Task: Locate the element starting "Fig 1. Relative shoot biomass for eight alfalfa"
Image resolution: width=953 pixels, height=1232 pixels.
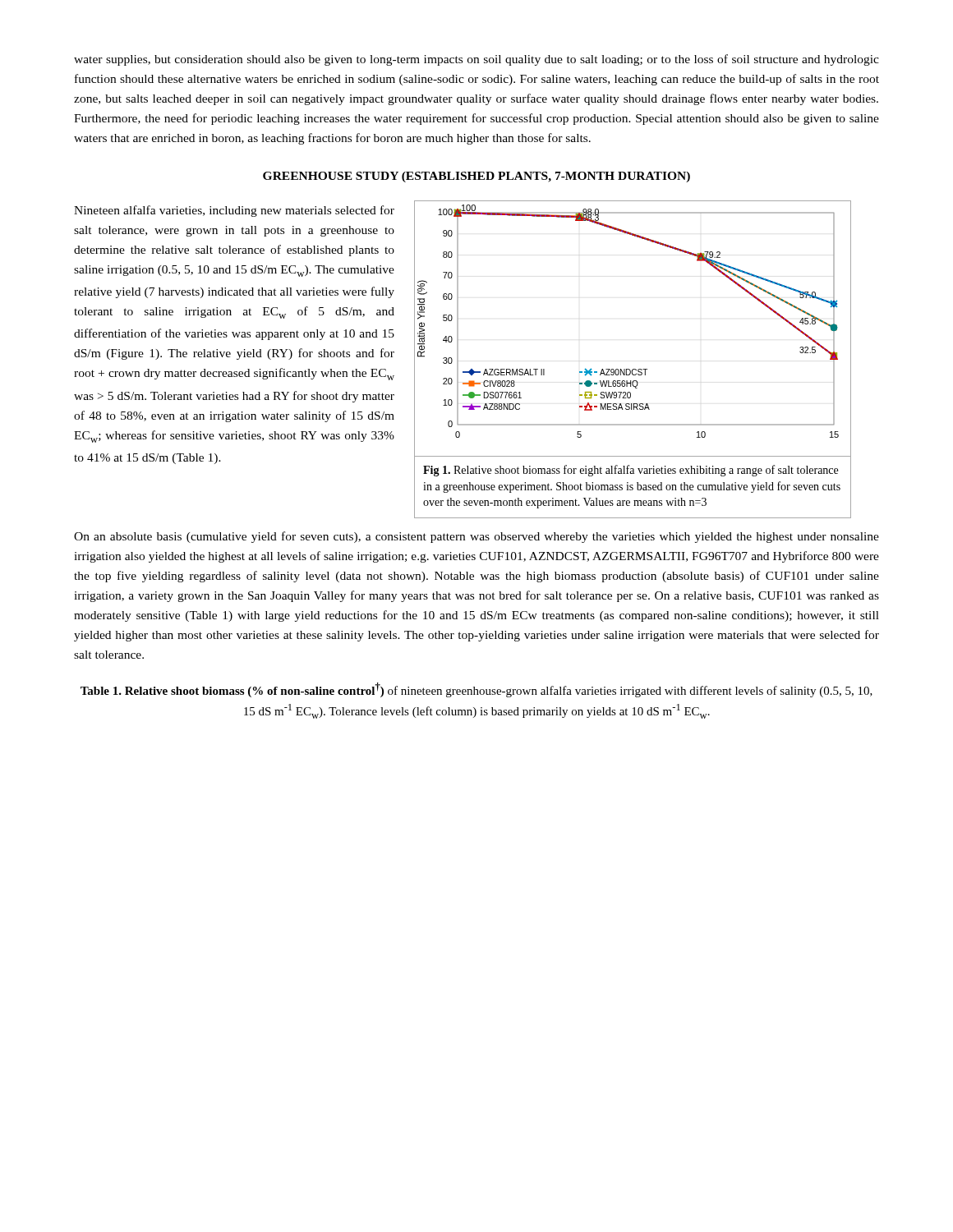Action: 632,486
